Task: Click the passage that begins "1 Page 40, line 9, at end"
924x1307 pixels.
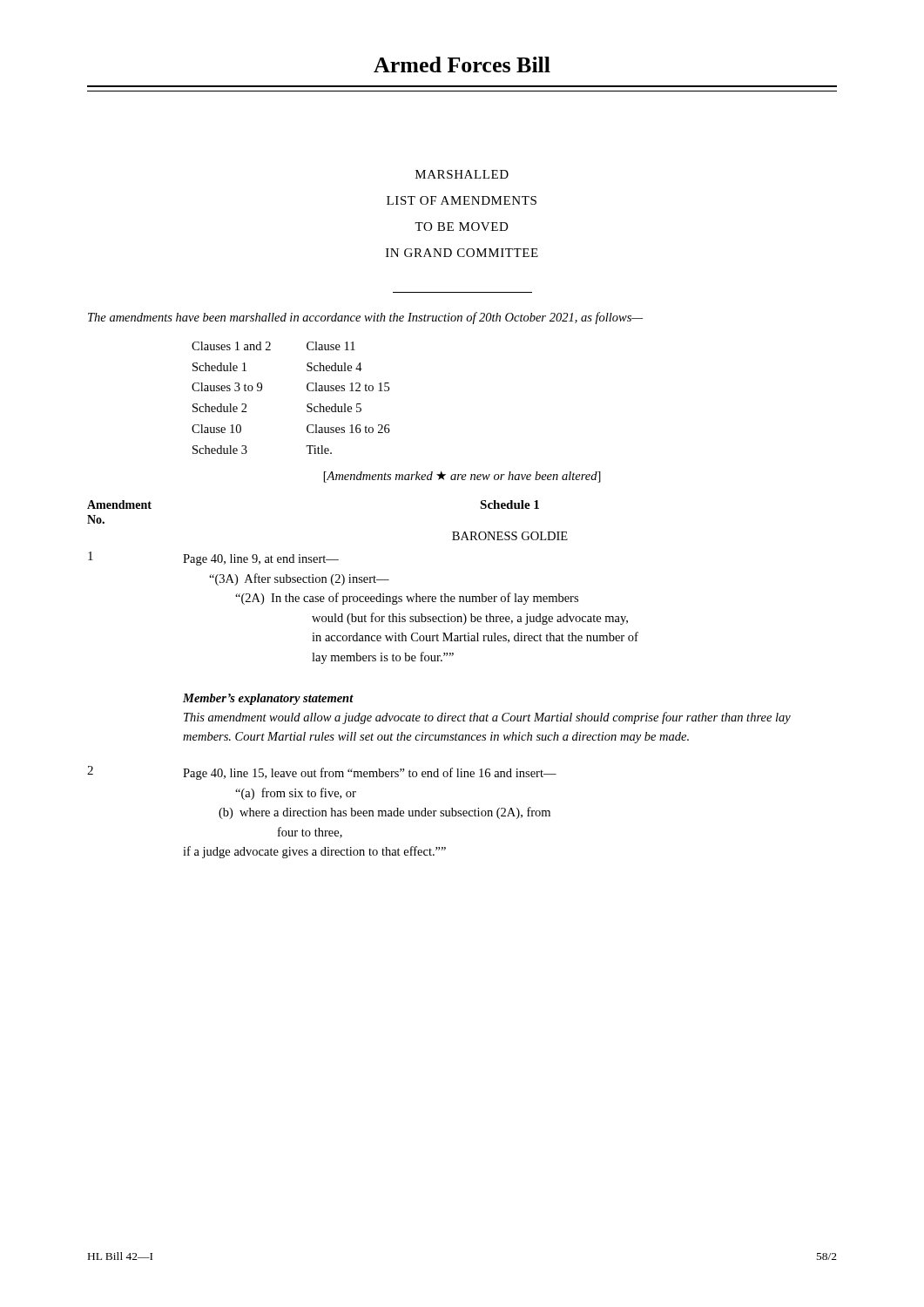Action: (462, 608)
